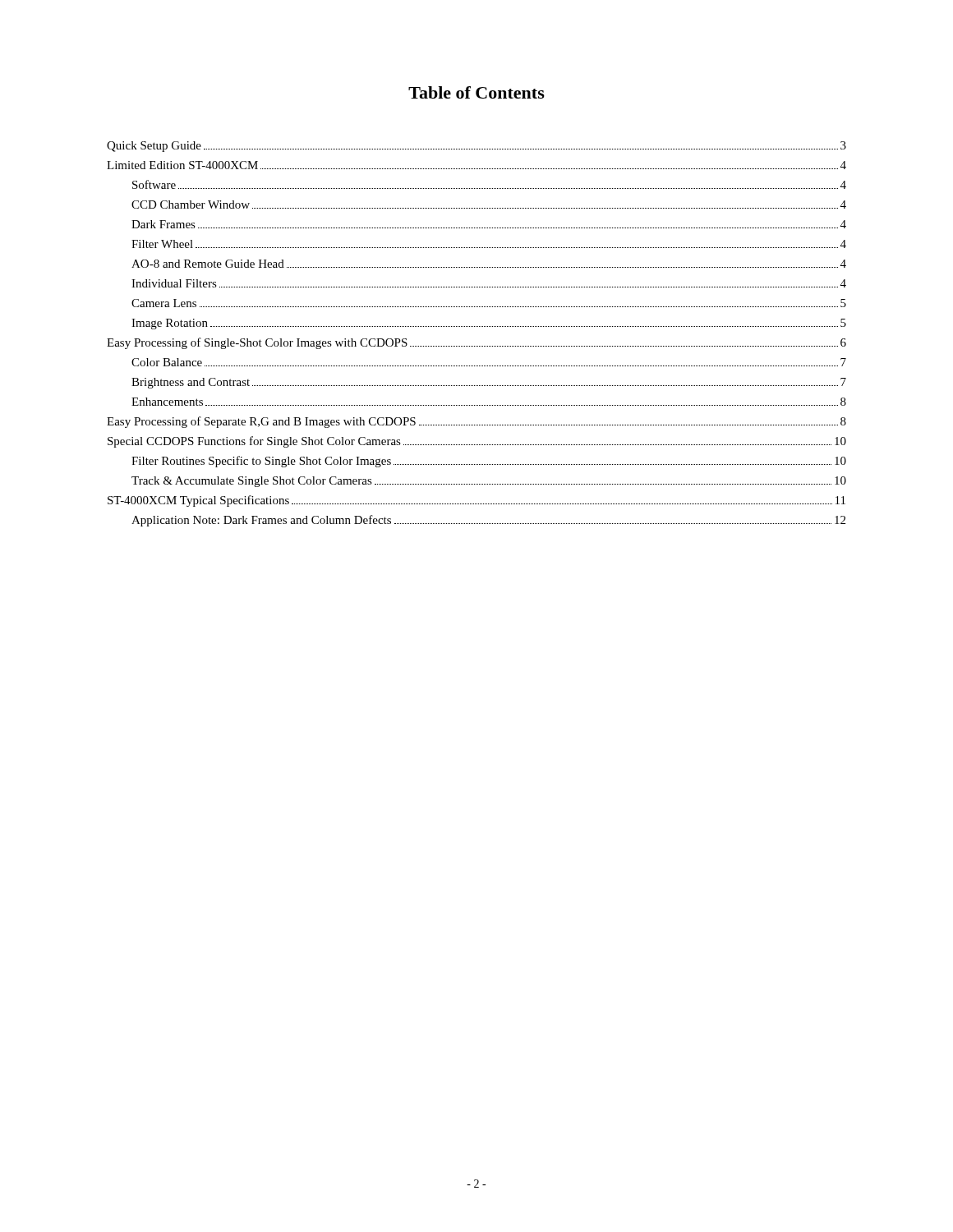953x1232 pixels.
Task: Point to the block beginning "Special CCDOPS Functions for"
Action: pos(476,440)
